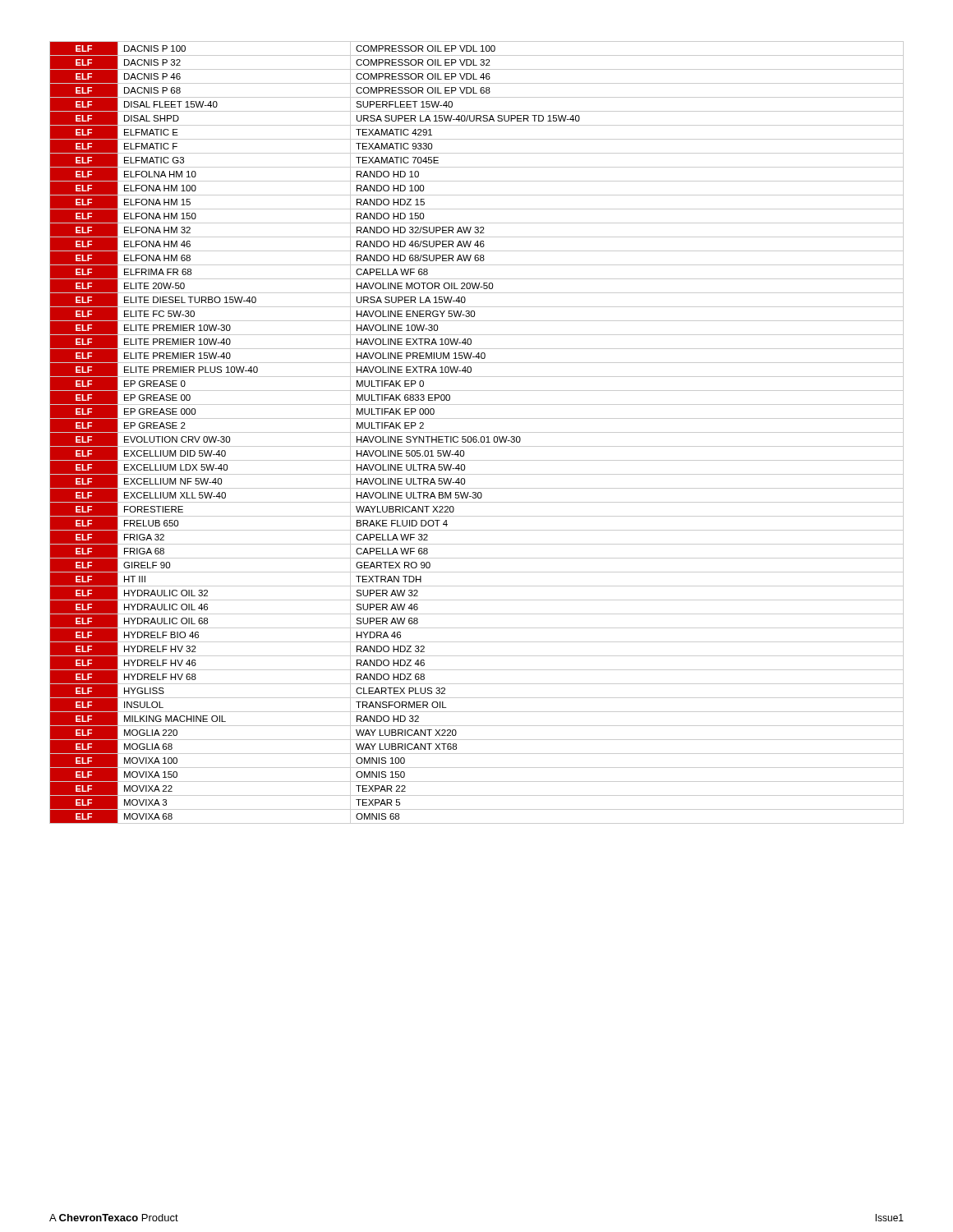The width and height of the screenshot is (953, 1232).
Task: Click on the table containing "TEXAMATIC 9330"
Action: [476, 432]
